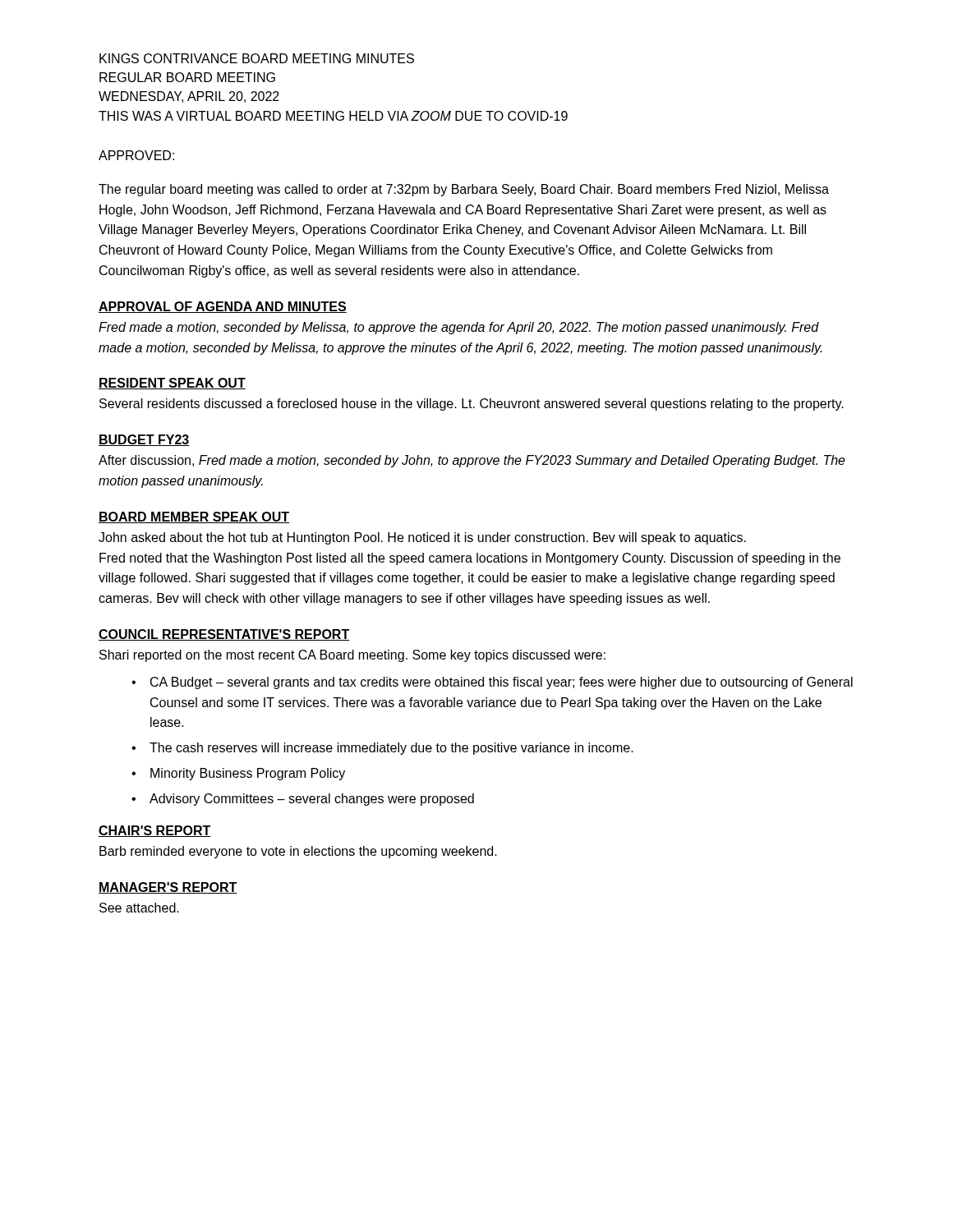Where is the passage that starts "Barb reminded everyone to vote in"?

[x=476, y=852]
